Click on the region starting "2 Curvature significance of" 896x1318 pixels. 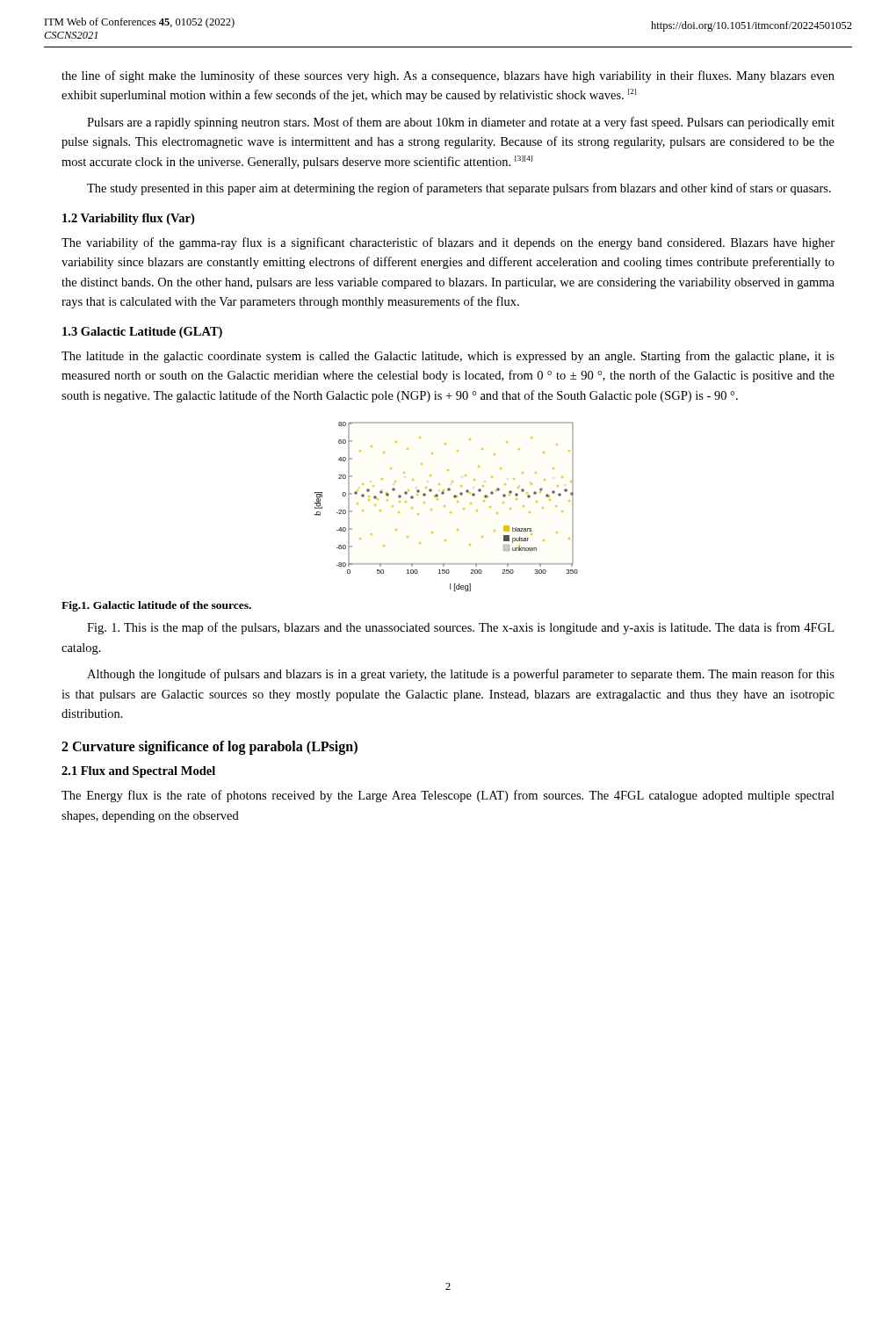pyautogui.click(x=210, y=747)
